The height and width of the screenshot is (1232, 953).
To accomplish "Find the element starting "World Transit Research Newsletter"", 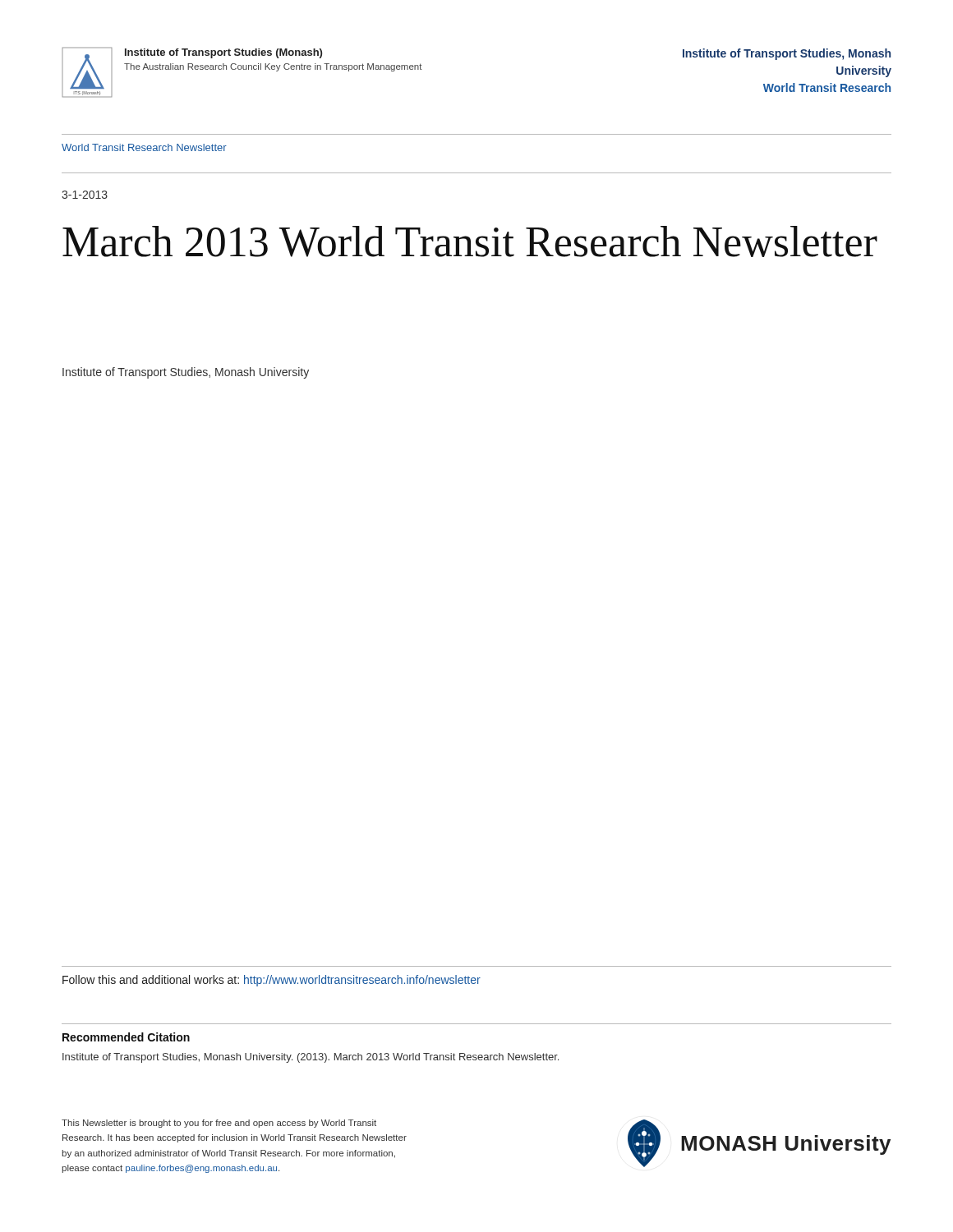I will [x=144, y=147].
